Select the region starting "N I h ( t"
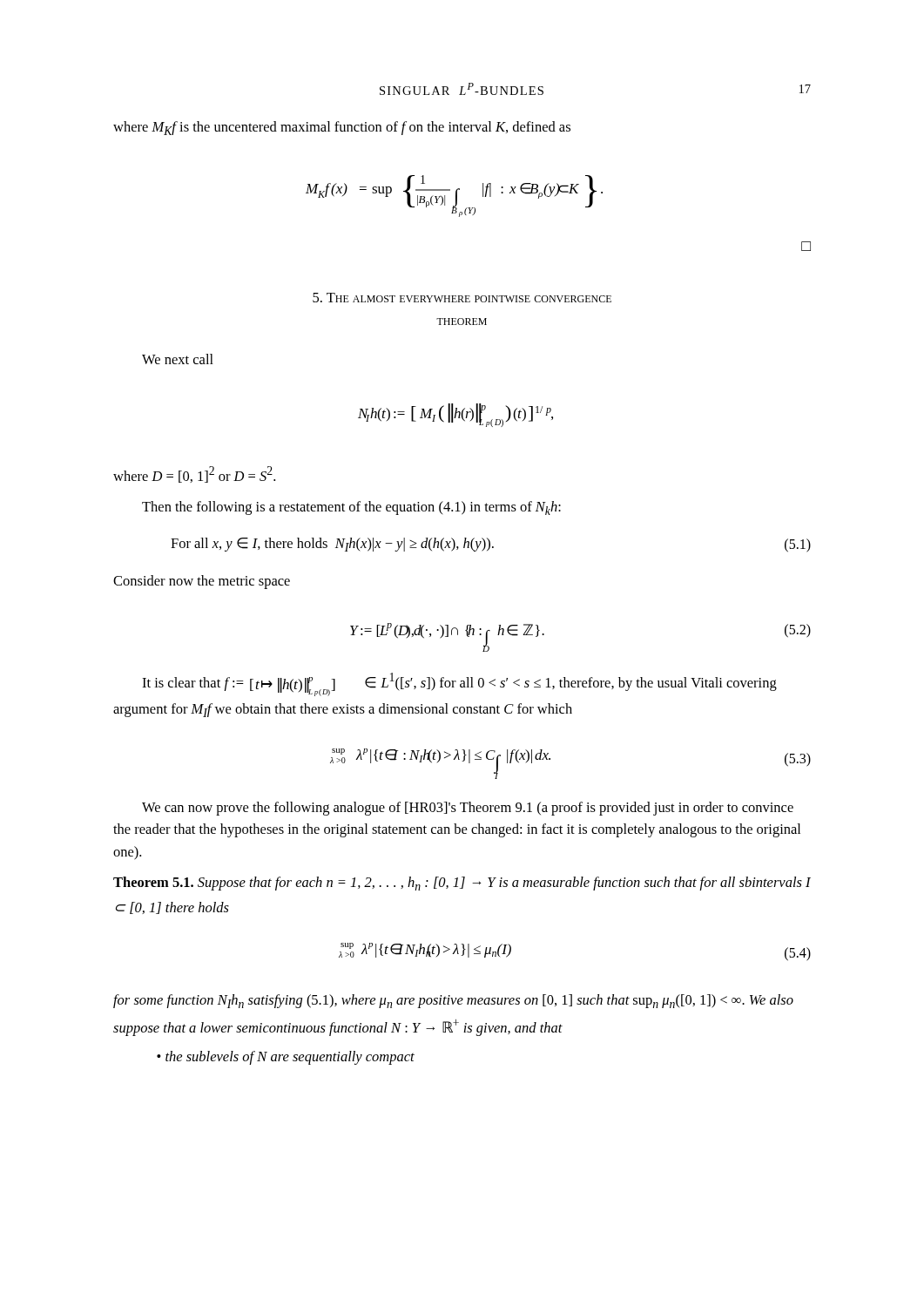 pyautogui.click(x=462, y=413)
